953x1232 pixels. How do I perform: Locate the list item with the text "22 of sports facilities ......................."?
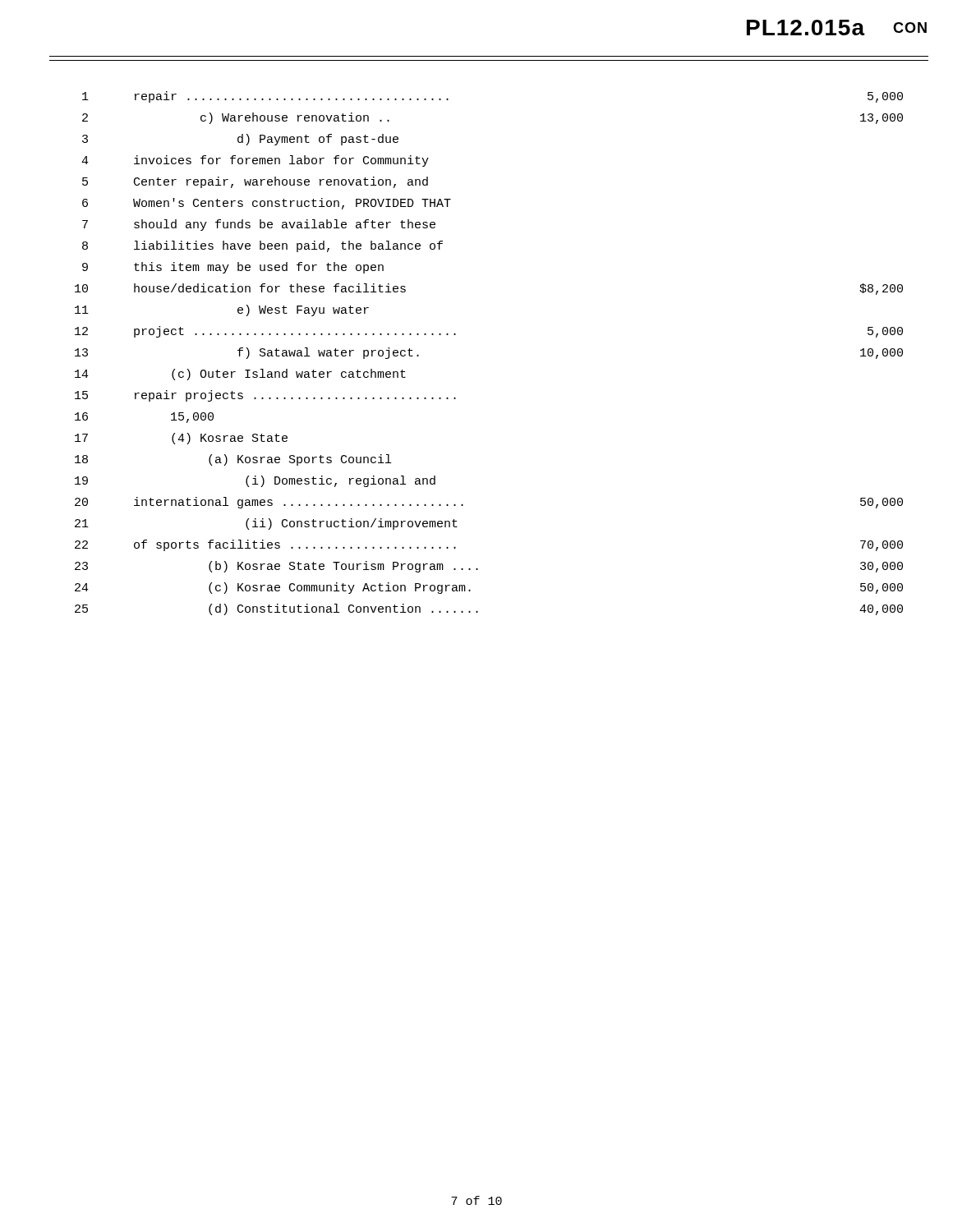click(211, 545)
